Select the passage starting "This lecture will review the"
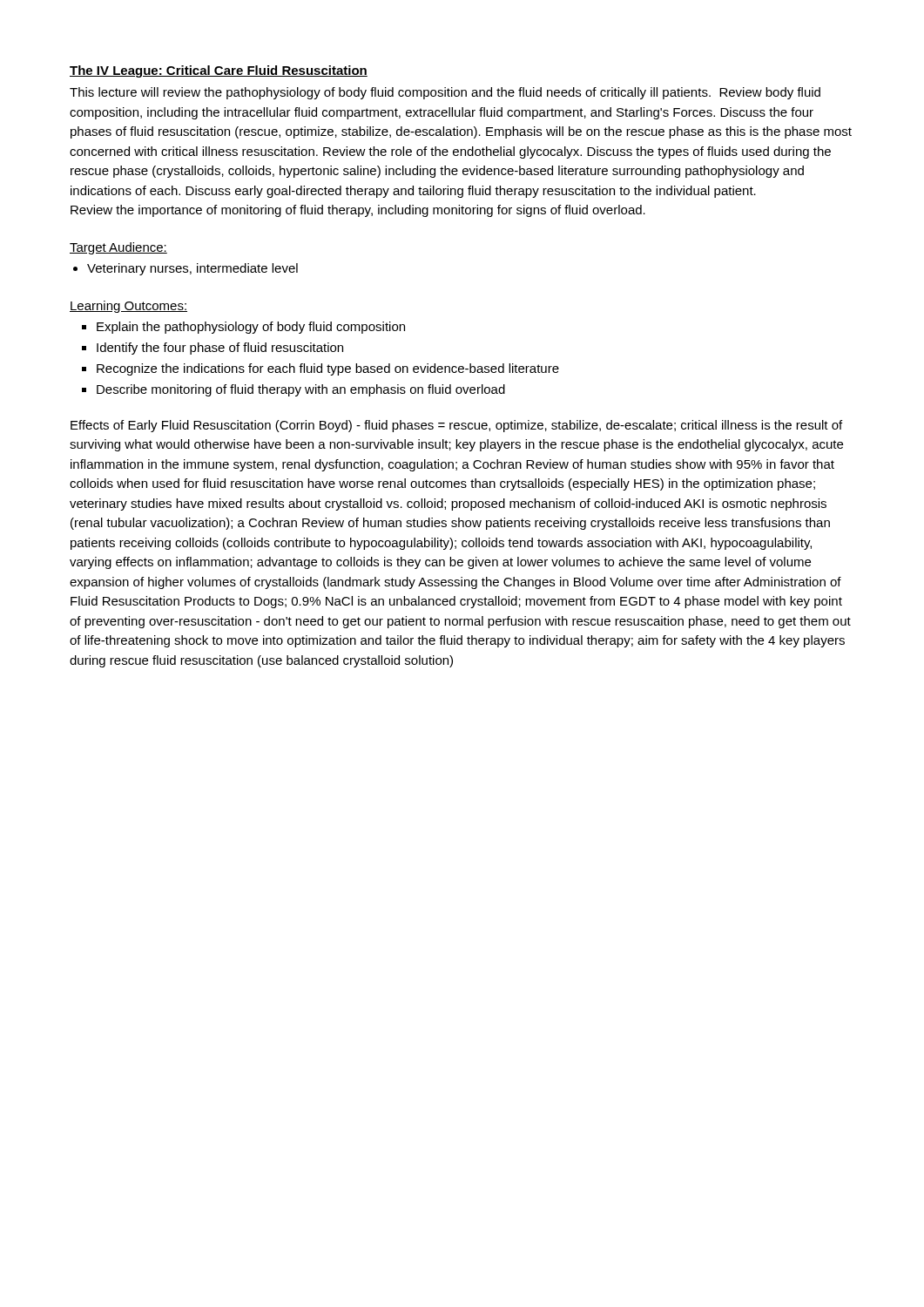The width and height of the screenshot is (924, 1307). (461, 151)
